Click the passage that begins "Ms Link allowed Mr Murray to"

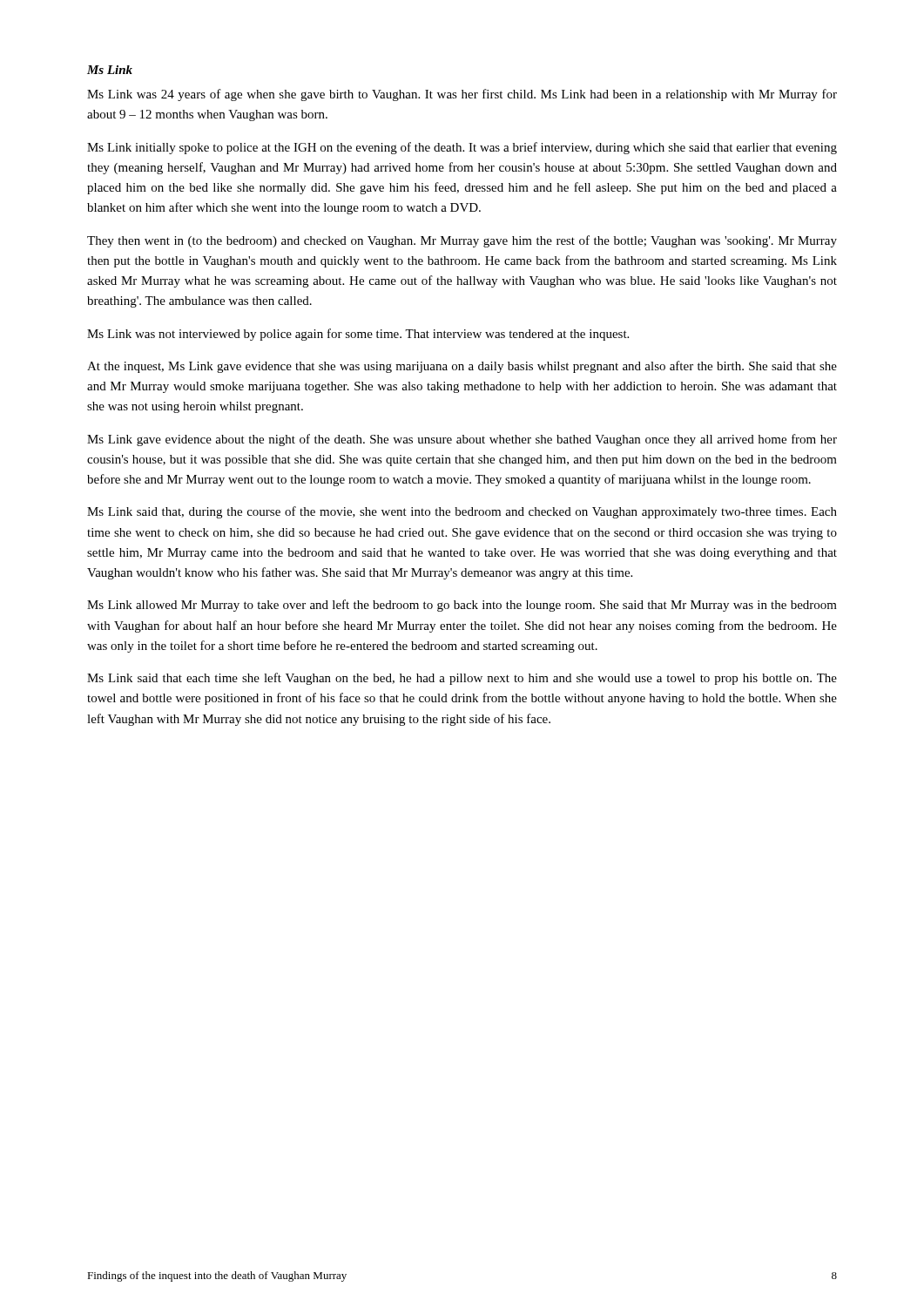click(462, 625)
